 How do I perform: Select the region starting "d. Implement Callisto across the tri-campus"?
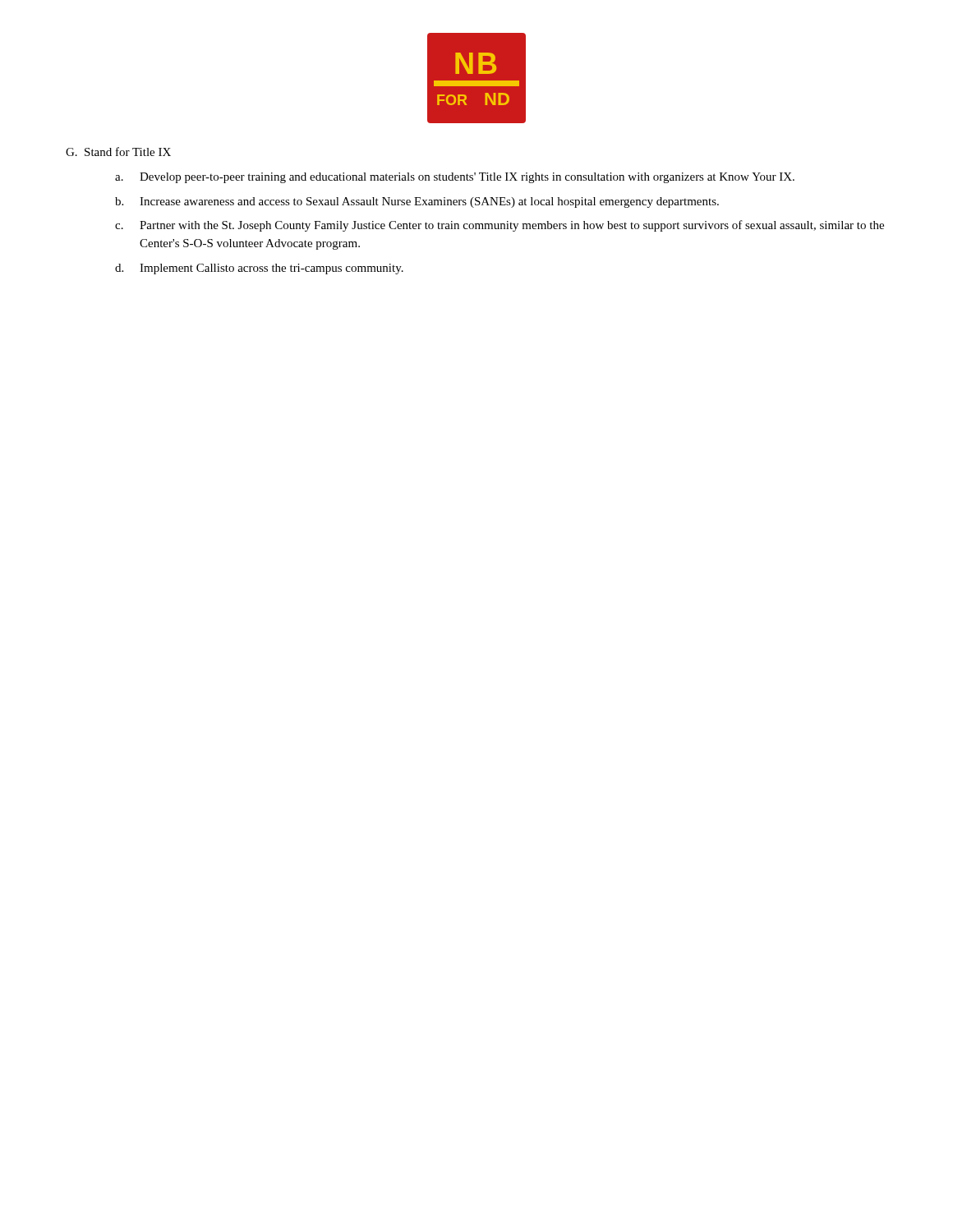[259, 269]
